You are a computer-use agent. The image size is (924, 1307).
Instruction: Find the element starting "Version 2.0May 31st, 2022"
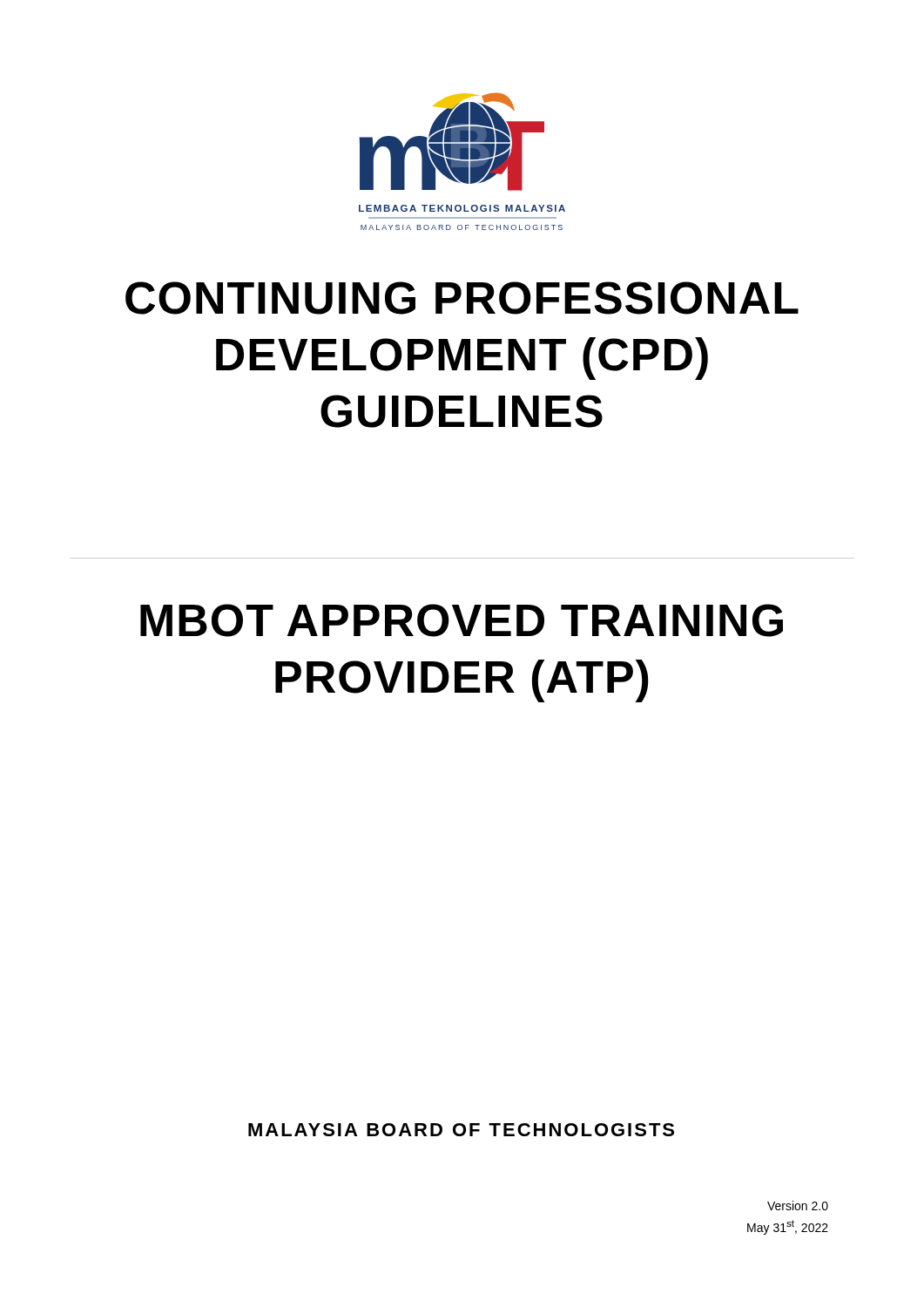tap(787, 1217)
